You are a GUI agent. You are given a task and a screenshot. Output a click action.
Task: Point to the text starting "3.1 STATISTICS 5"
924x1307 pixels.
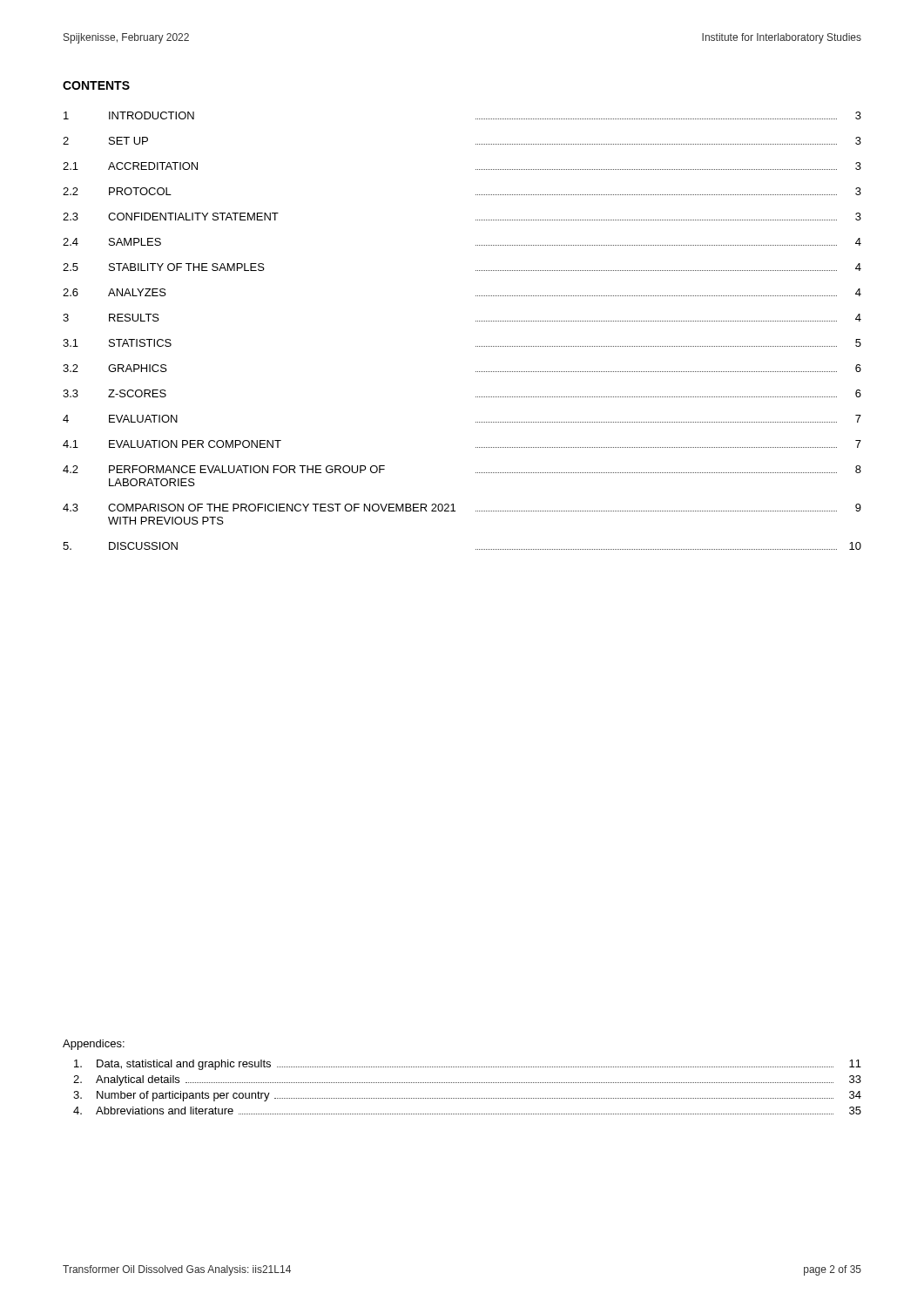(x=66, y=343)
